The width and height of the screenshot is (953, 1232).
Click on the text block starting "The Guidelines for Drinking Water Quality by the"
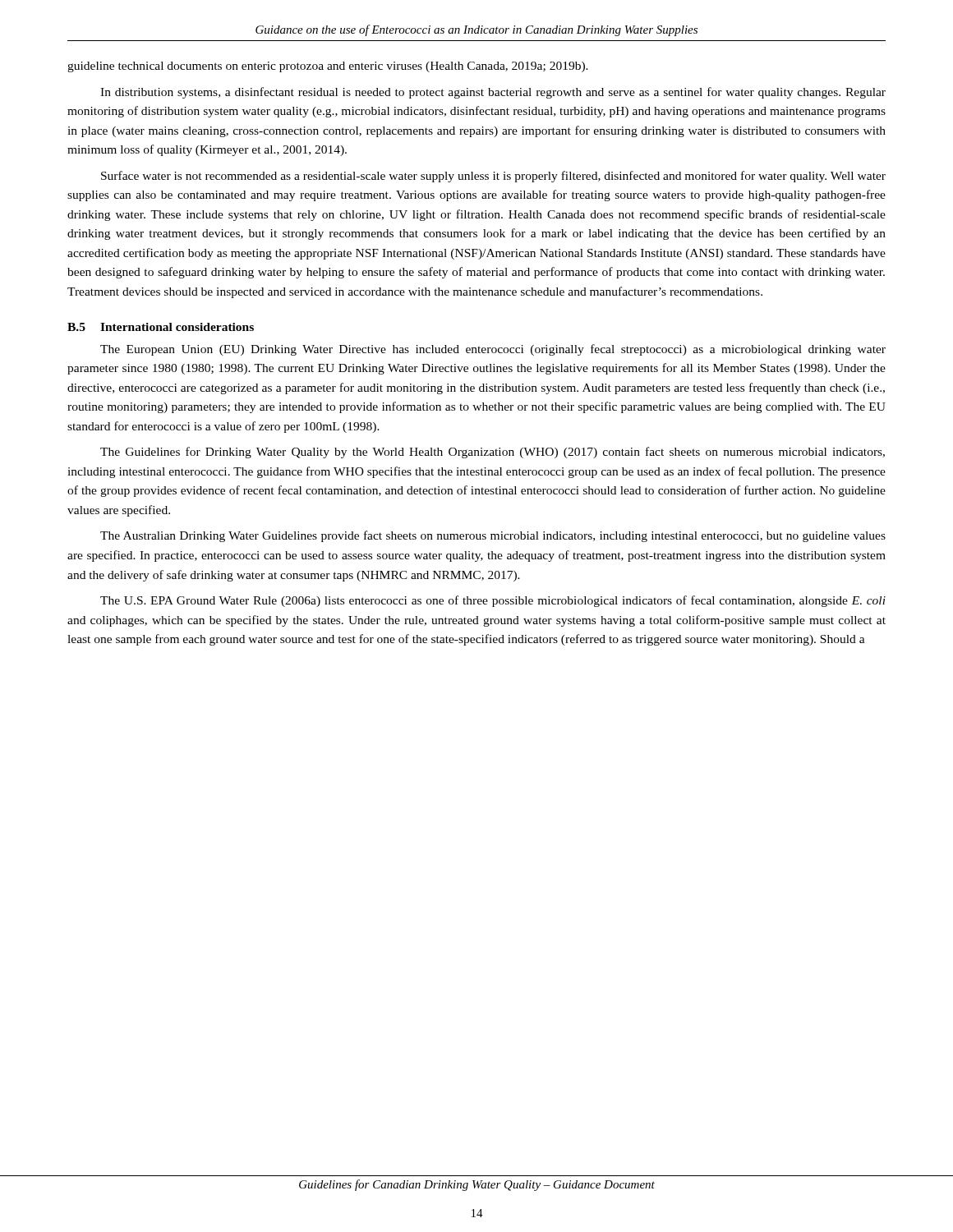476,481
